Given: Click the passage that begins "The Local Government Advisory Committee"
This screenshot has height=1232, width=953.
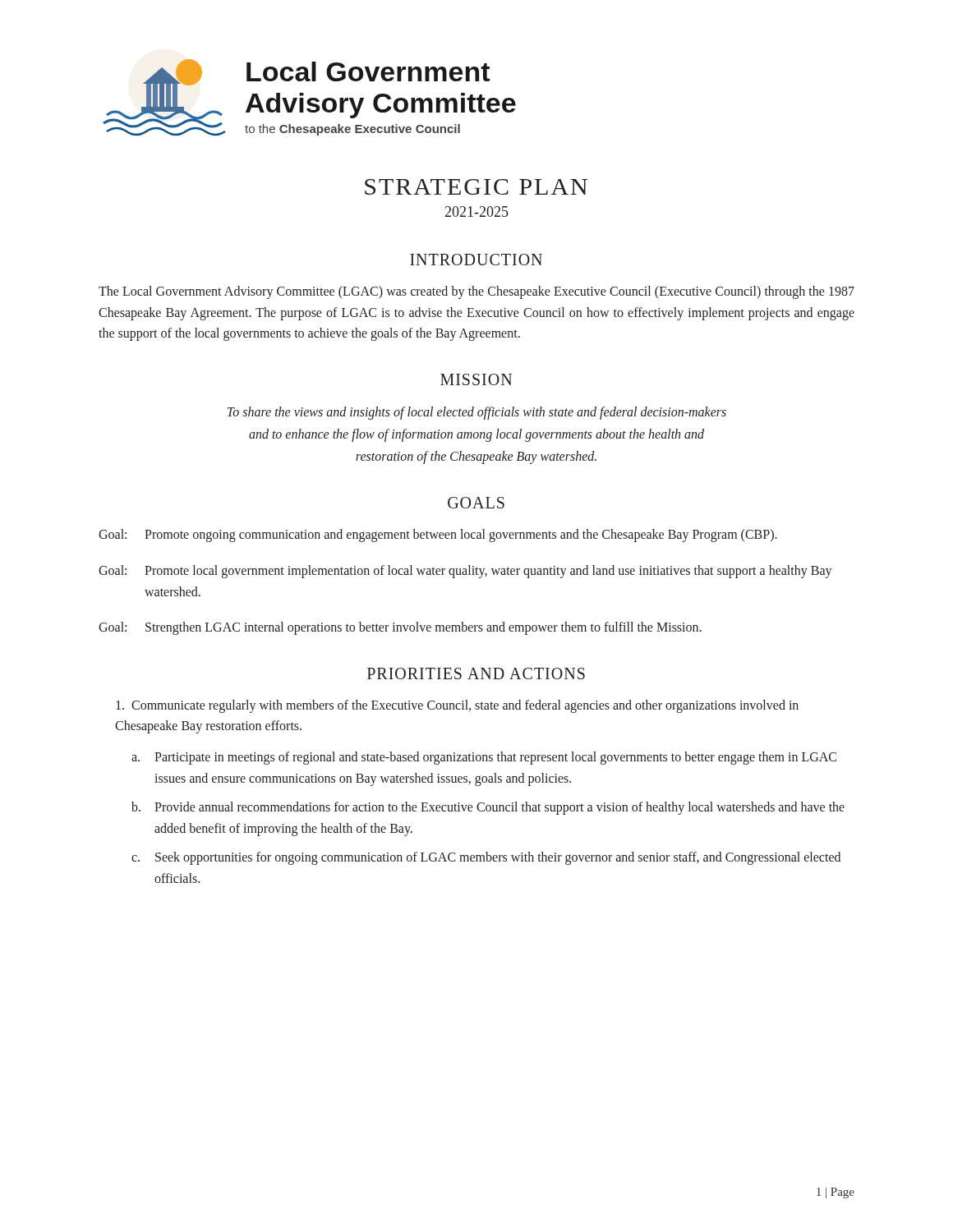Looking at the screenshot, I should [476, 312].
